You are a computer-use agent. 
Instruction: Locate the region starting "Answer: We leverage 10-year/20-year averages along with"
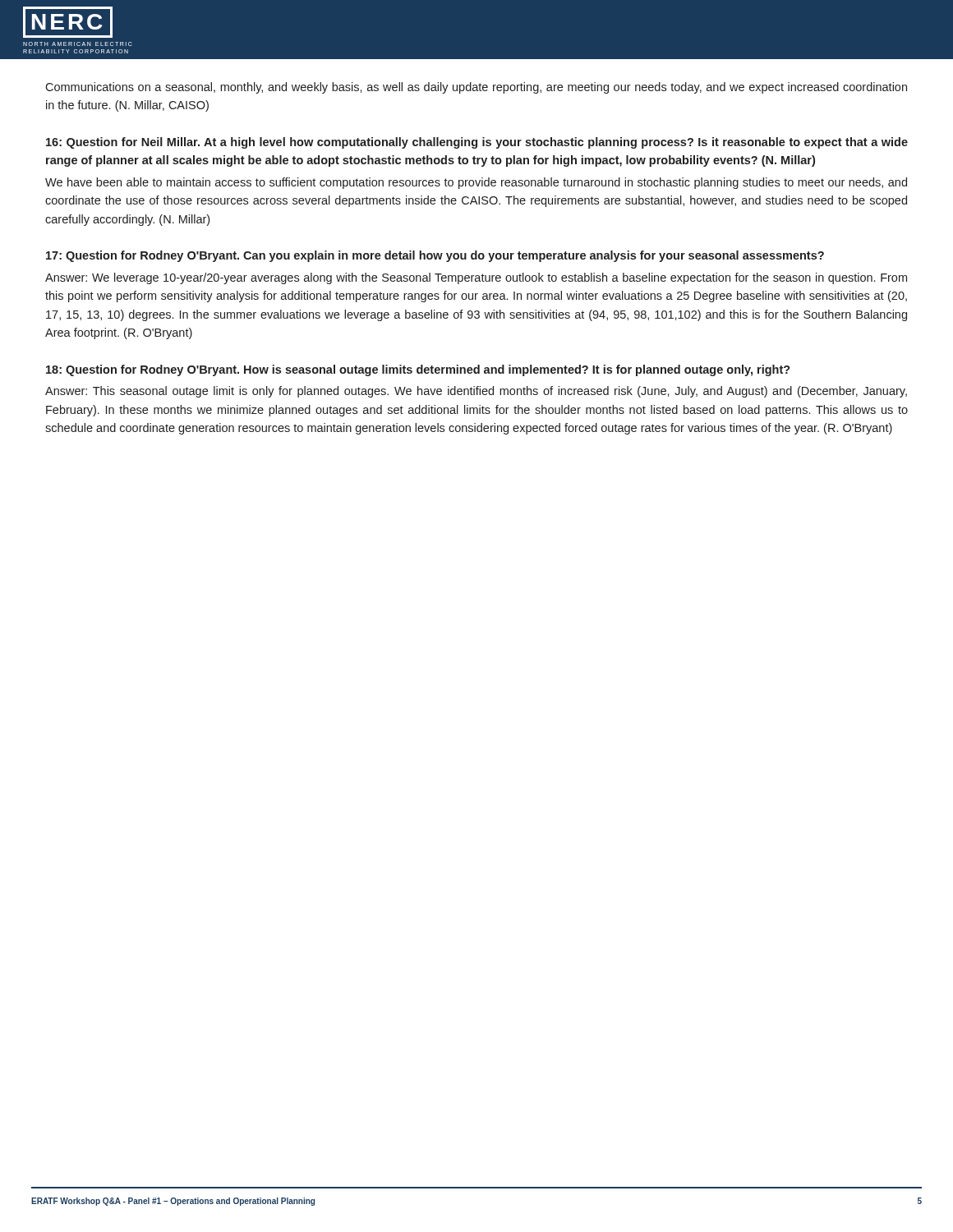tap(476, 305)
